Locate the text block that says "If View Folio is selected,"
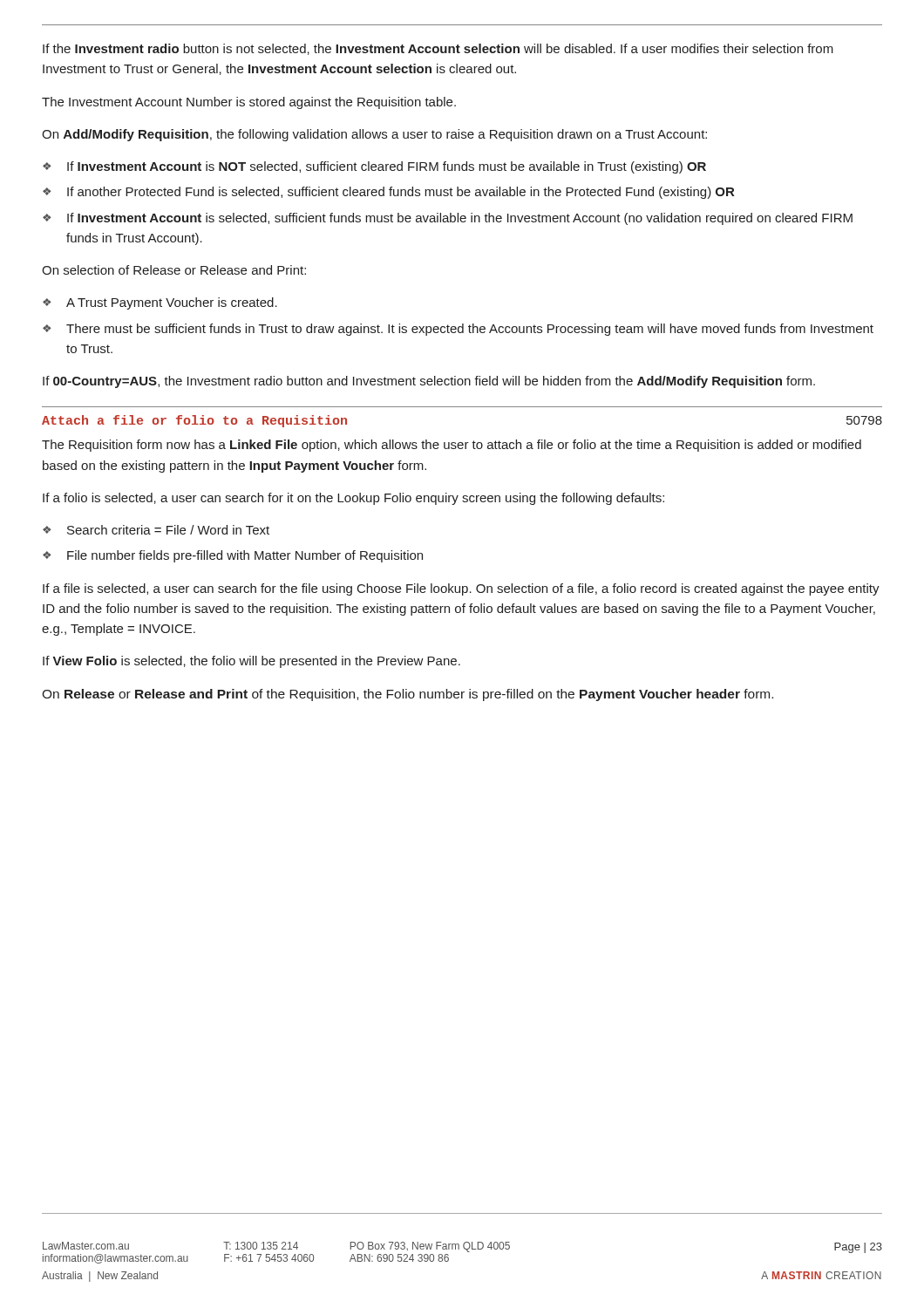The width and height of the screenshot is (924, 1308). click(x=251, y=661)
